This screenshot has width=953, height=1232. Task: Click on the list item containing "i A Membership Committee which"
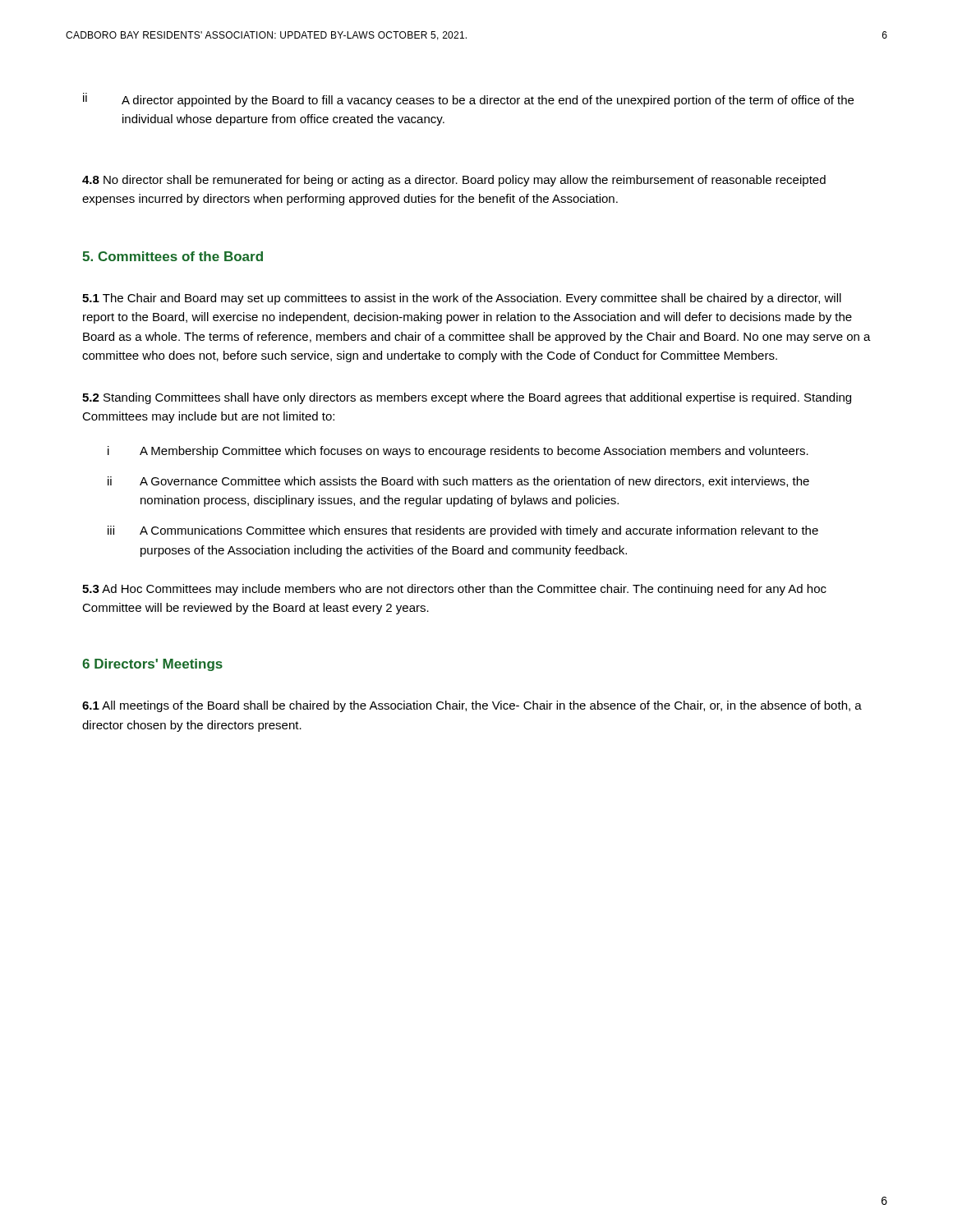pos(489,450)
